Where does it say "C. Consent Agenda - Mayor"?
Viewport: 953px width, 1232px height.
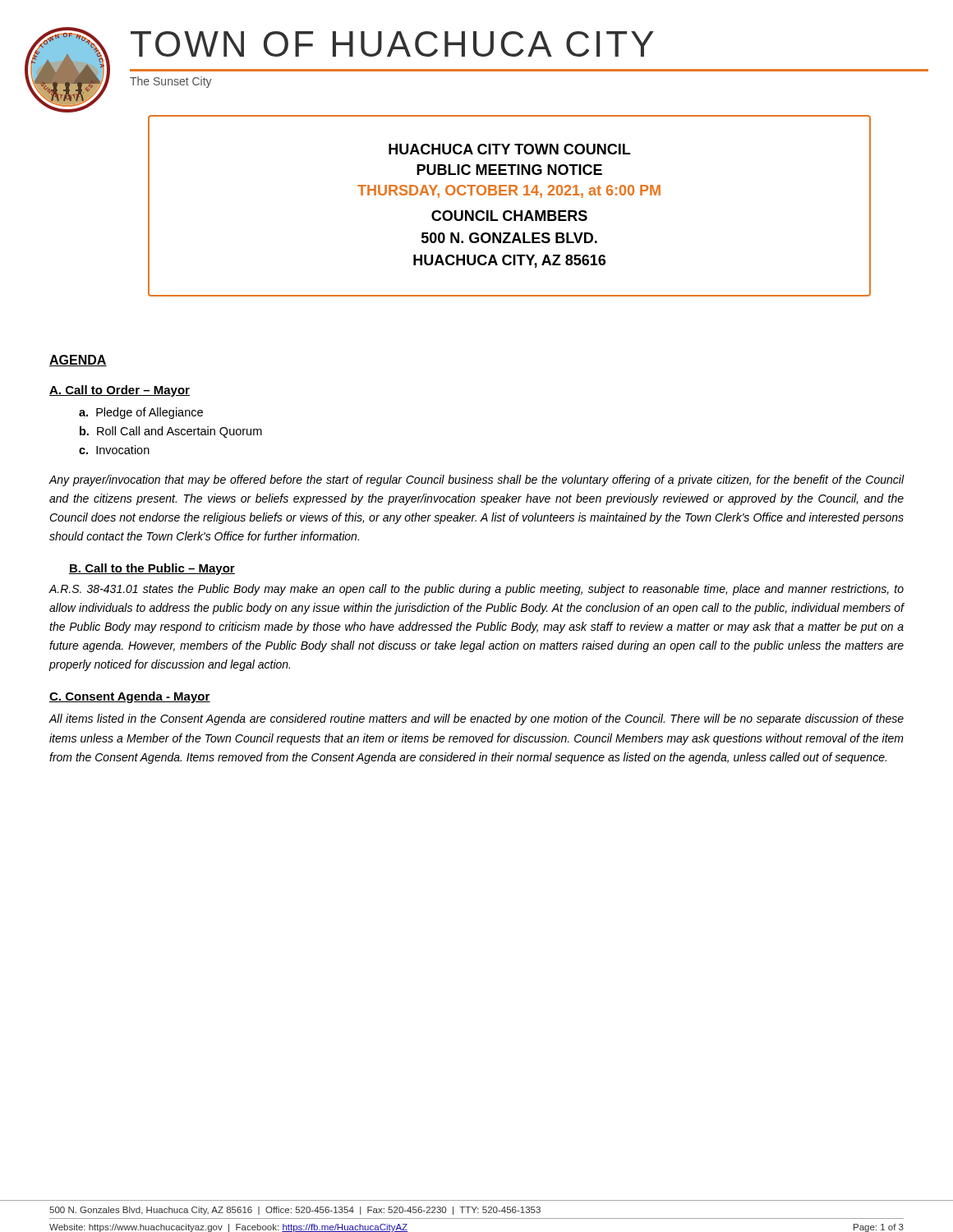130,696
